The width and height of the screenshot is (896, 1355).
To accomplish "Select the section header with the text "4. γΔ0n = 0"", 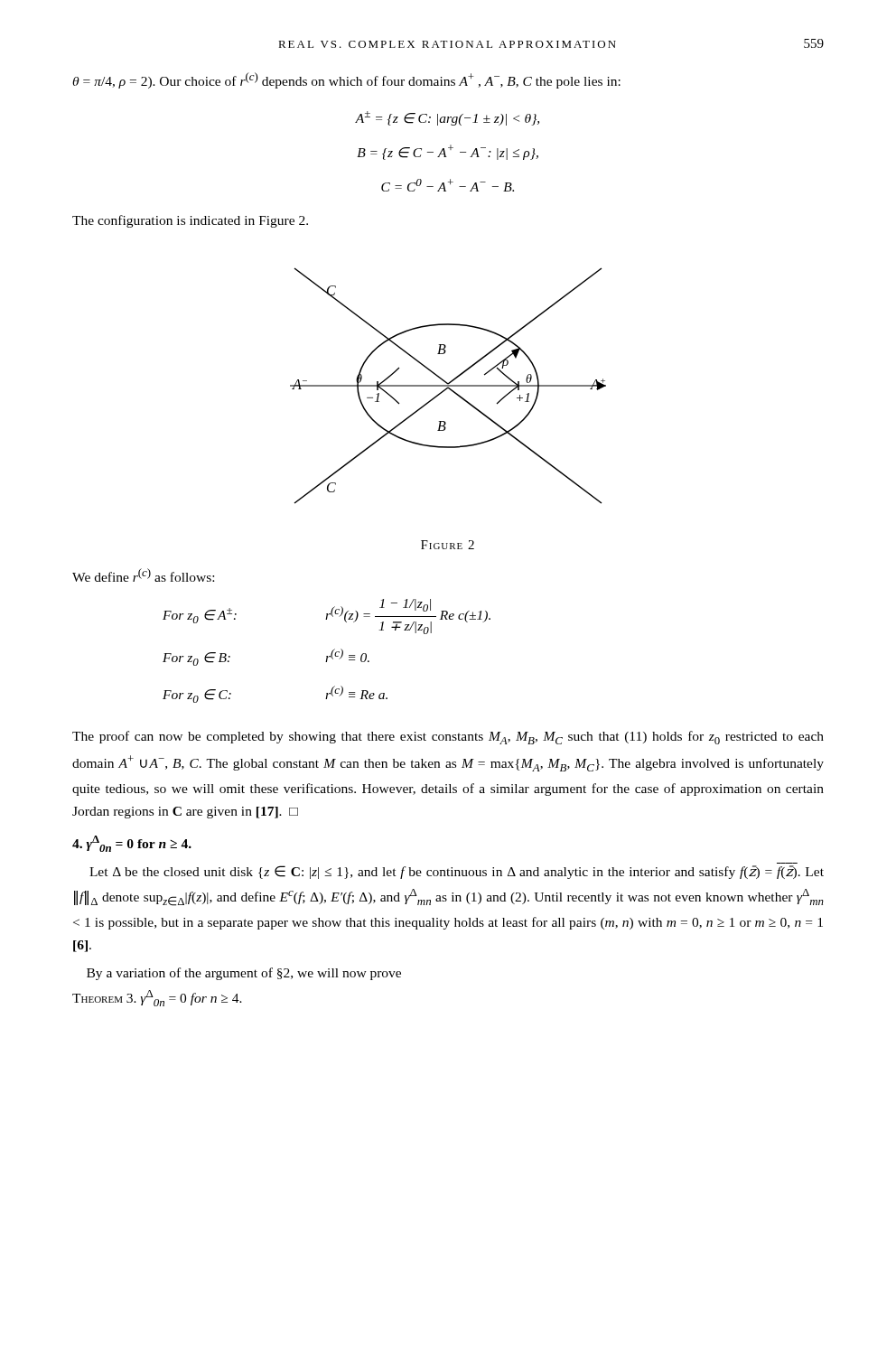I will (132, 843).
